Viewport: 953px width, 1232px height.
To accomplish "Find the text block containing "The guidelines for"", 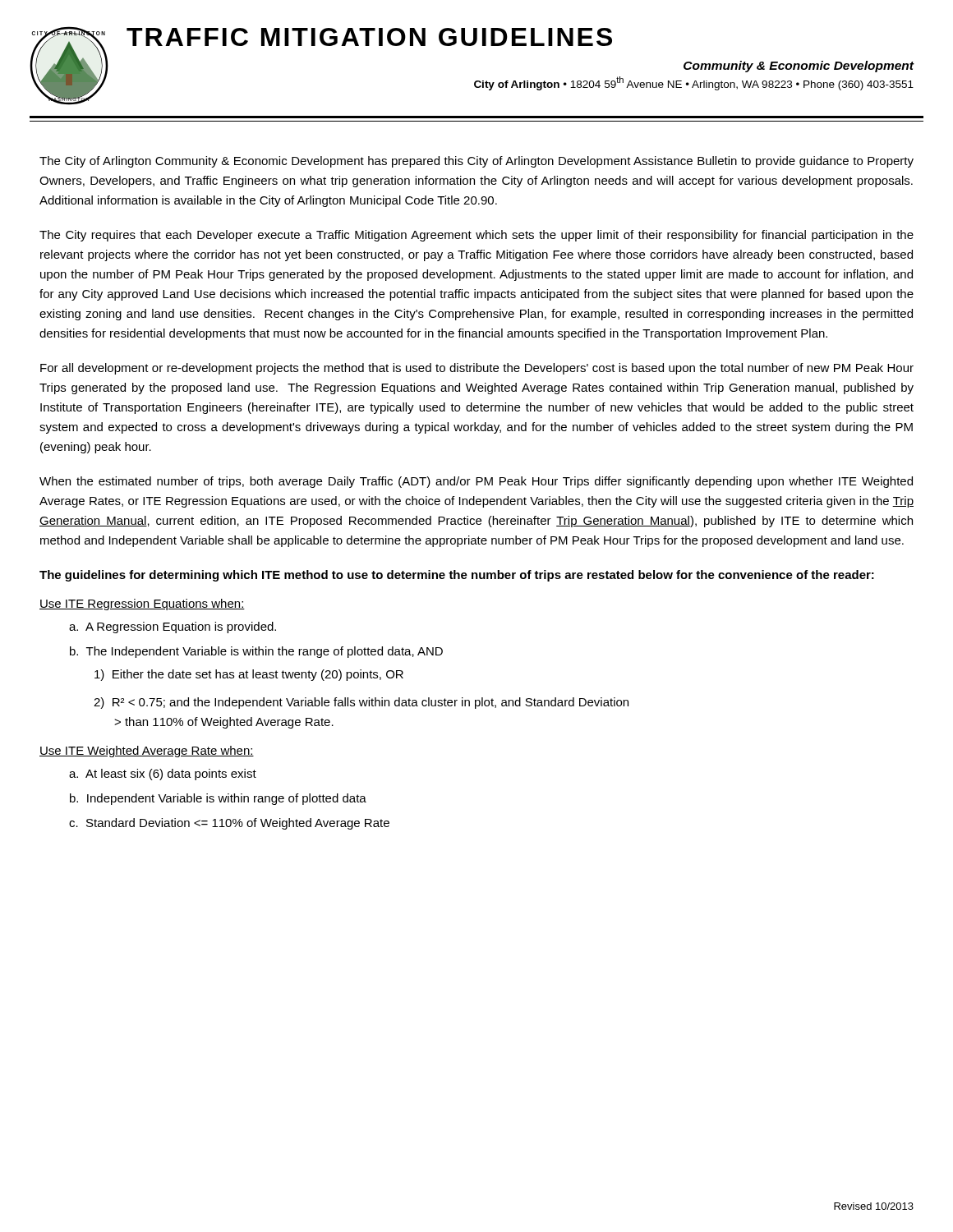I will [x=457, y=575].
